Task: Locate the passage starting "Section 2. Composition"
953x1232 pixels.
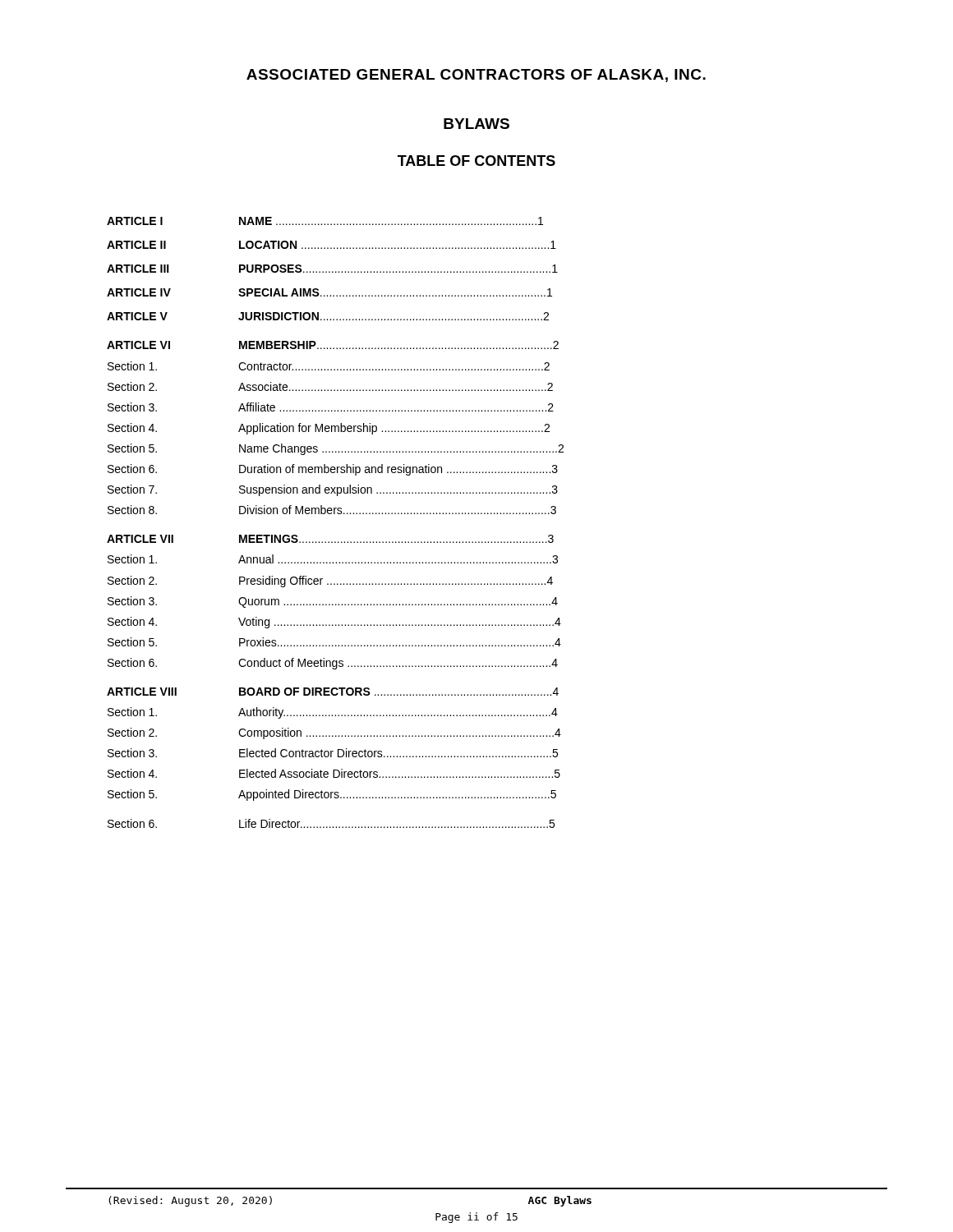Action: [x=476, y=733]
